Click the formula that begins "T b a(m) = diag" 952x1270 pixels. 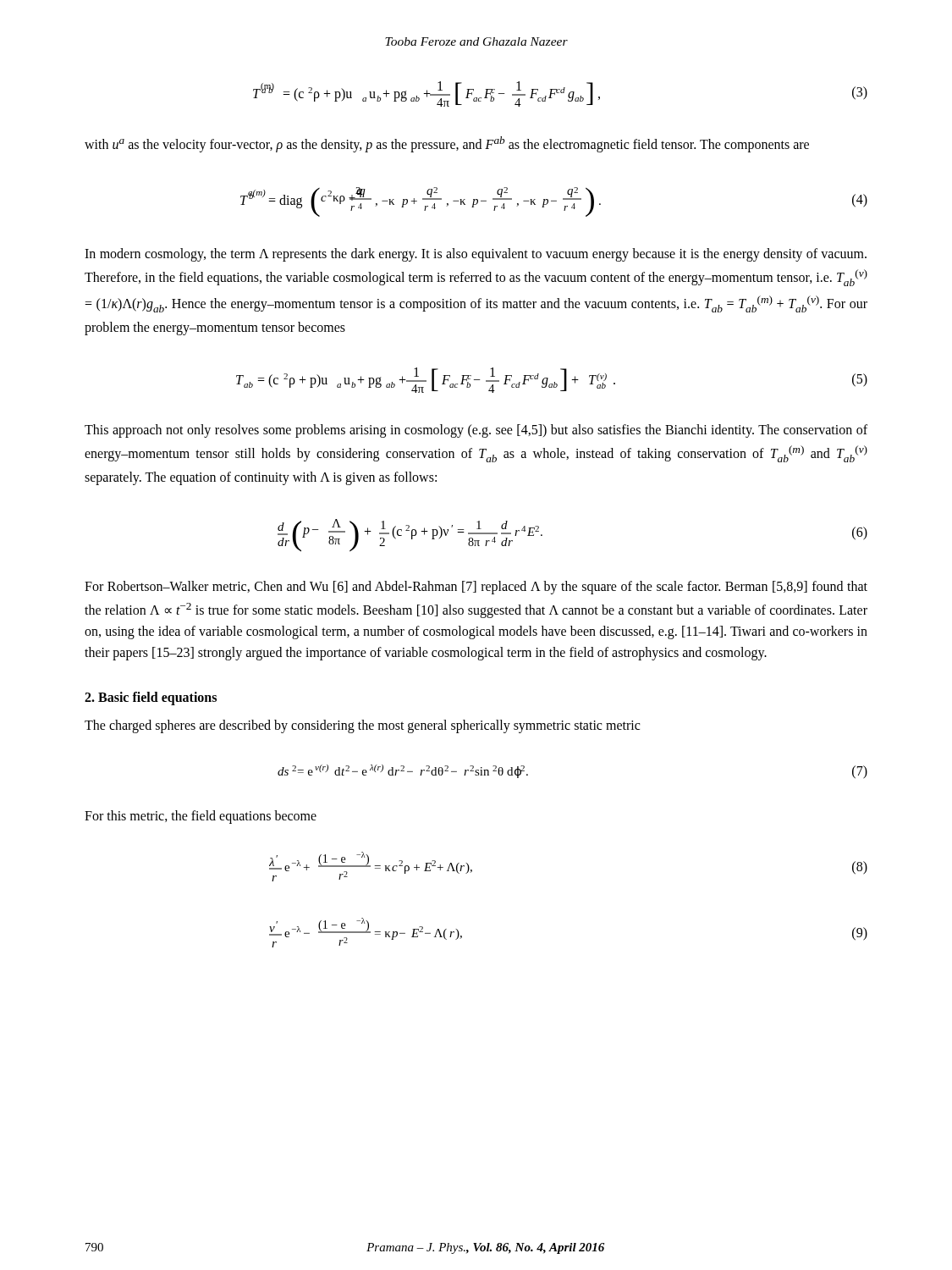click(x=553, y=200)
